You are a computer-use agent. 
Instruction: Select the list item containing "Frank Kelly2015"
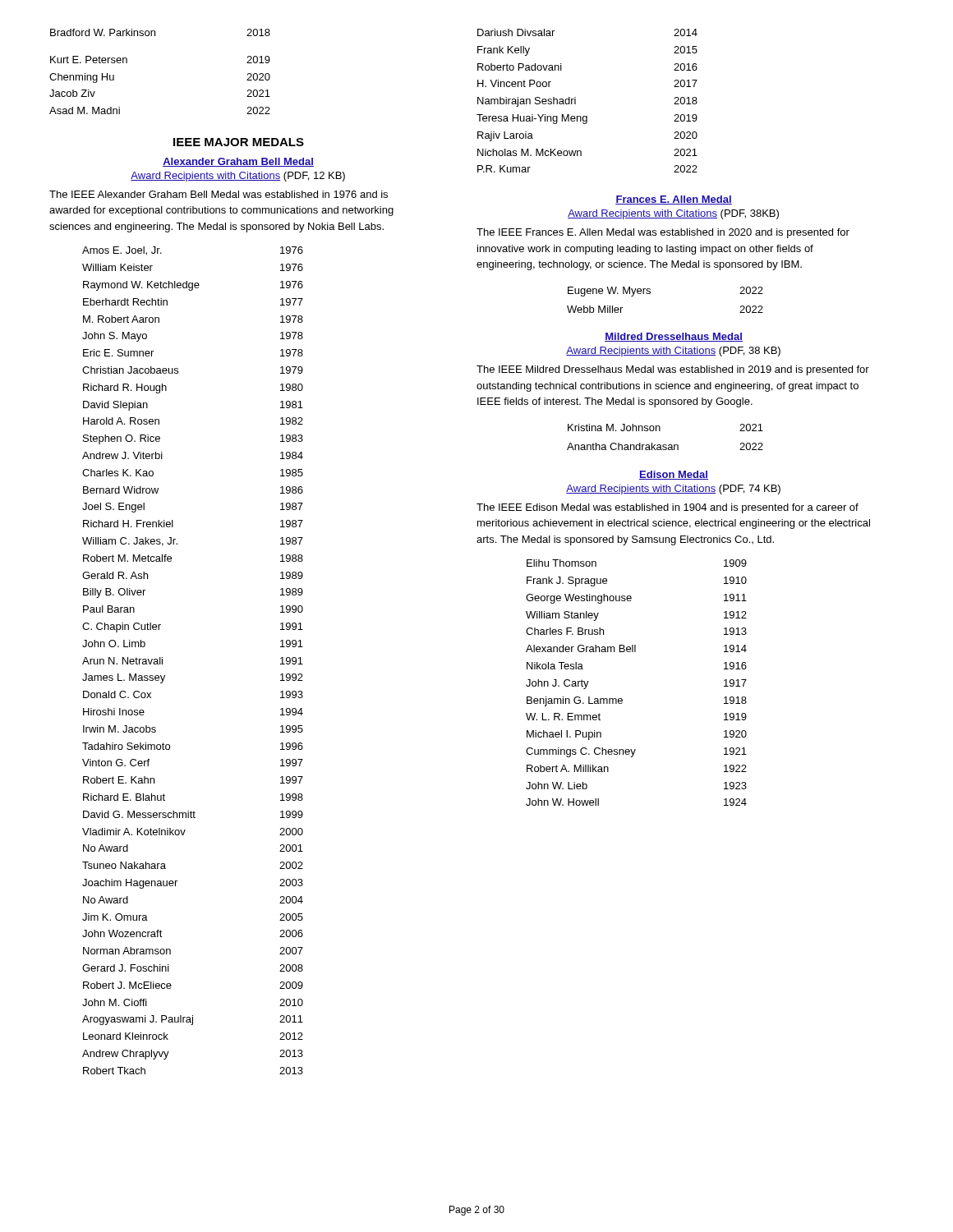(x=501, y=51)
